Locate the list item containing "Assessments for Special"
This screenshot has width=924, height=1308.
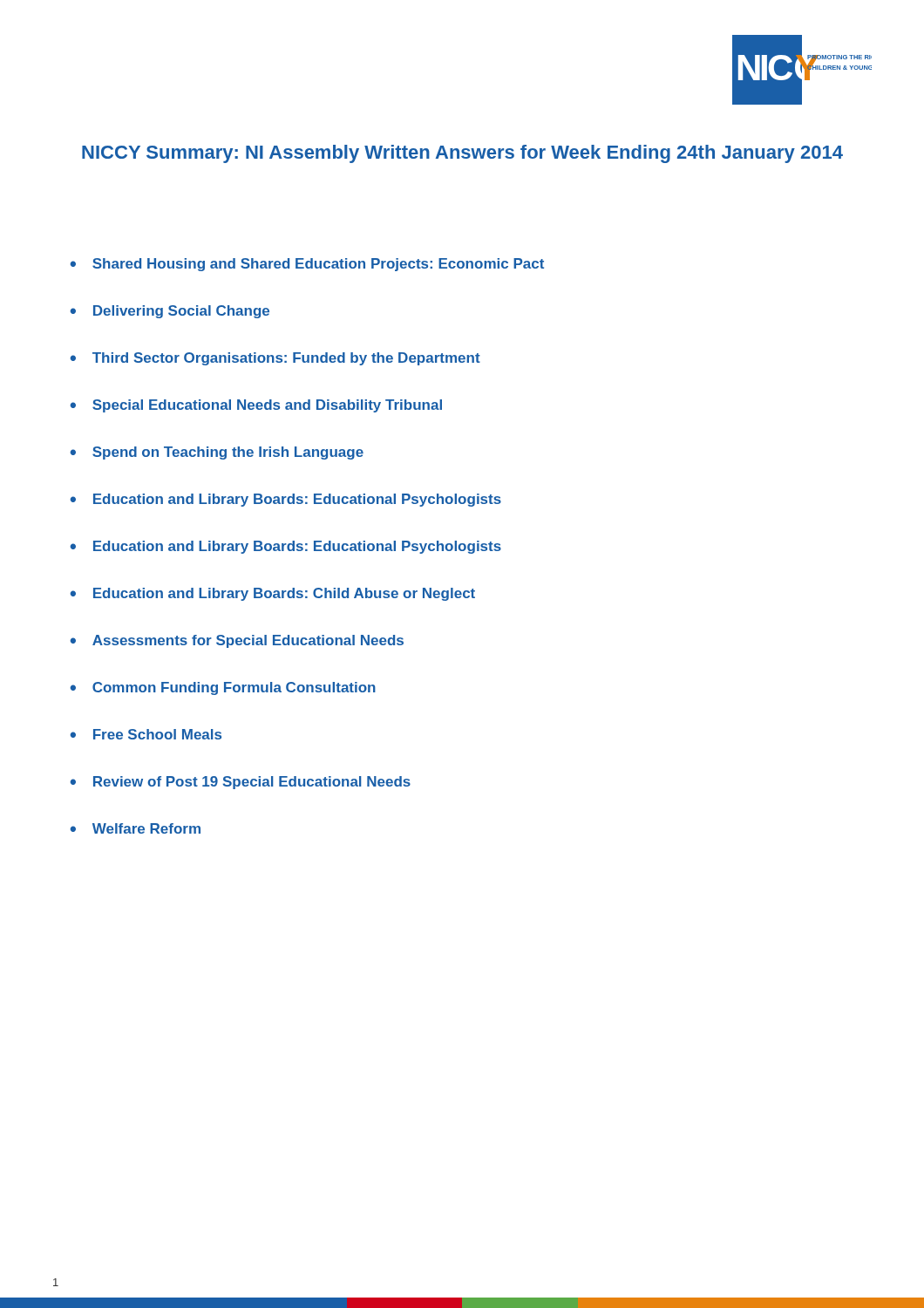pos(248,641)
